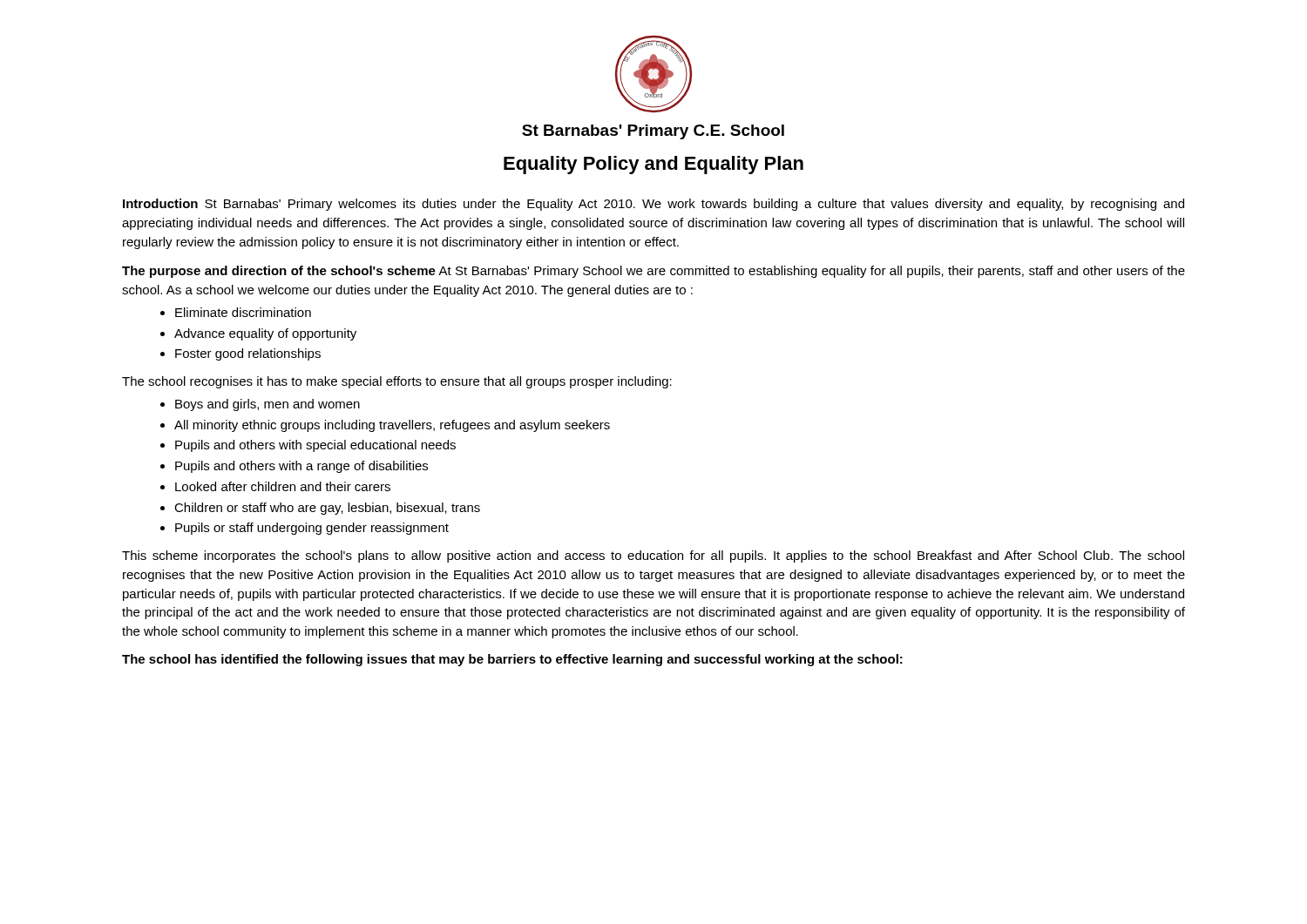The image size is (1307, 924).
Task: Click on the title that reads "Equality Policy and Equality Plan"
Action: (654, 163)
